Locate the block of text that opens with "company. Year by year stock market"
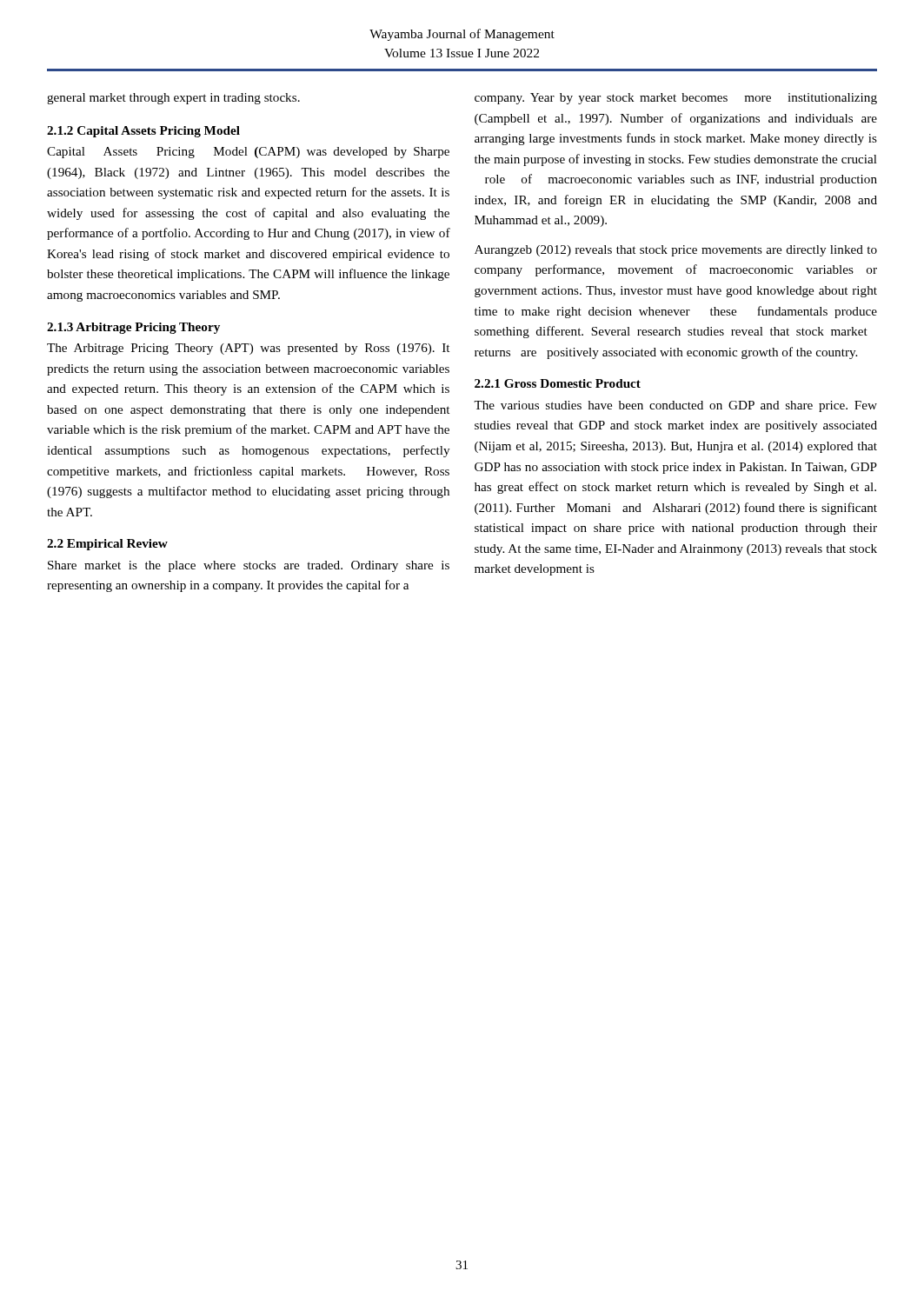Viewport: 924px width, 1304px height. [x=676, y=159]
